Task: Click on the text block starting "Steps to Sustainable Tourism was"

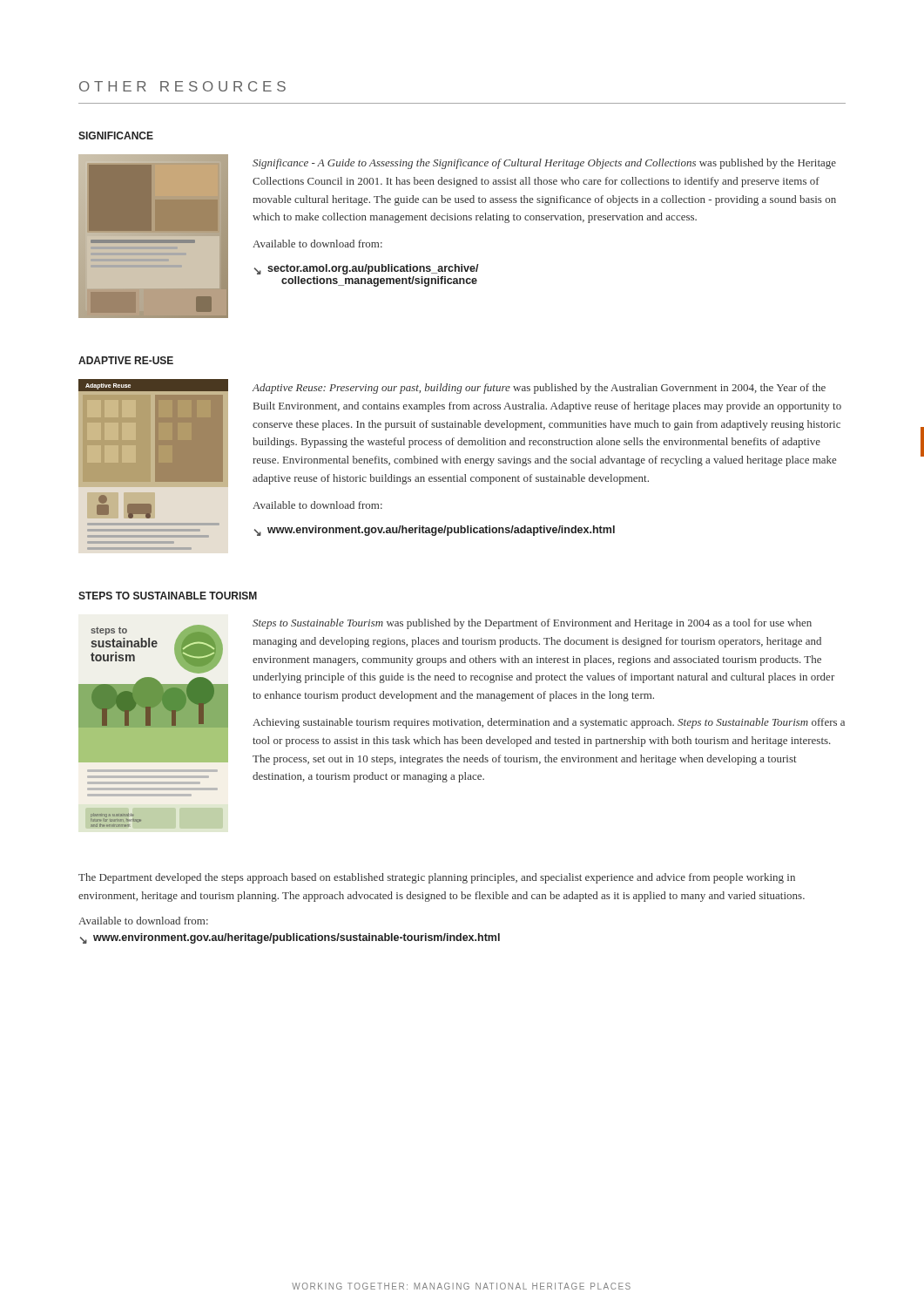Action: pyautogui.click(x=543, y=659)
